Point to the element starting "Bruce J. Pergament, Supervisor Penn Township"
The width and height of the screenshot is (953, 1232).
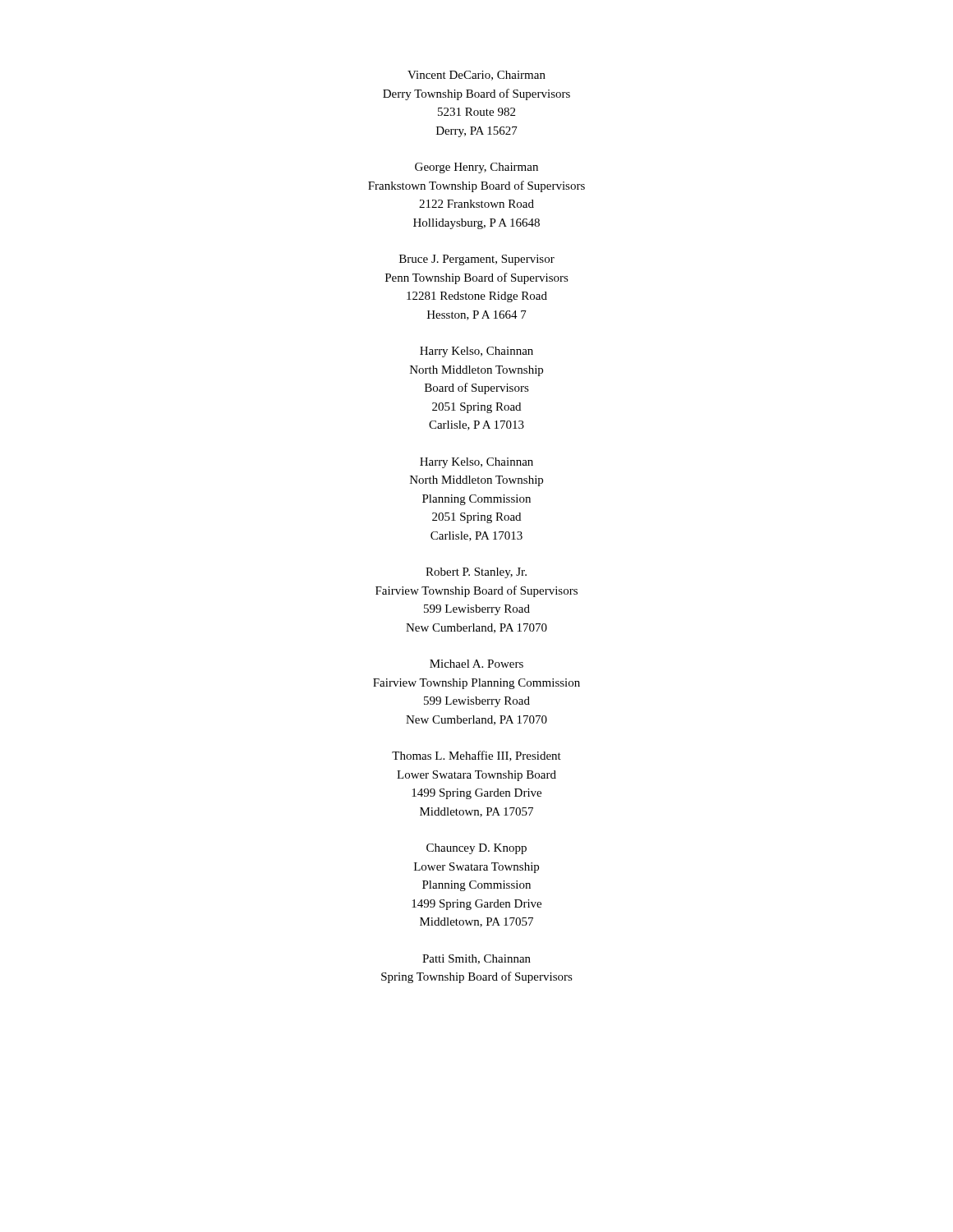pos(476,287)
